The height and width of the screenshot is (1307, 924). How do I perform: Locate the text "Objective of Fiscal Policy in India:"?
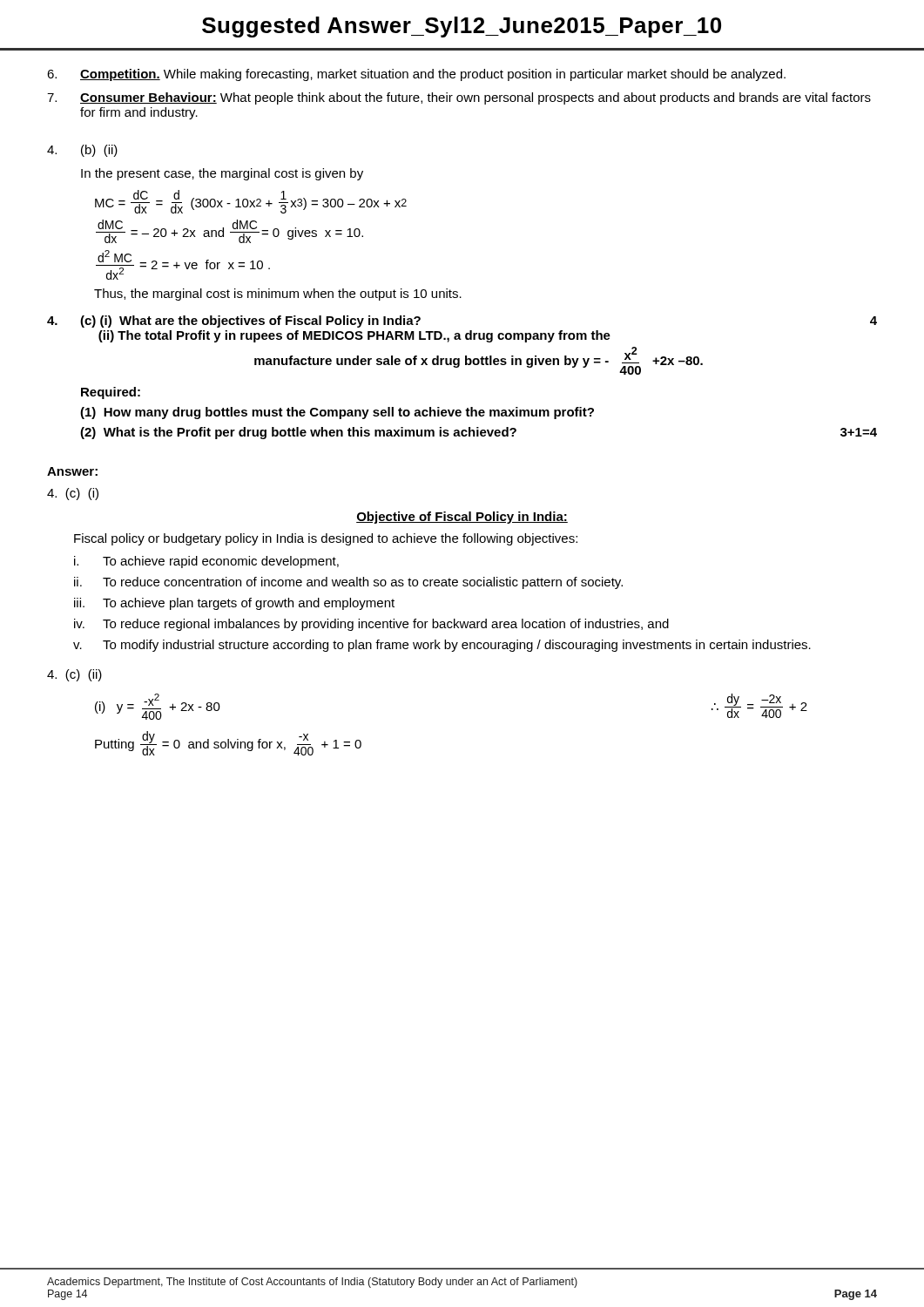click(462, 516)
